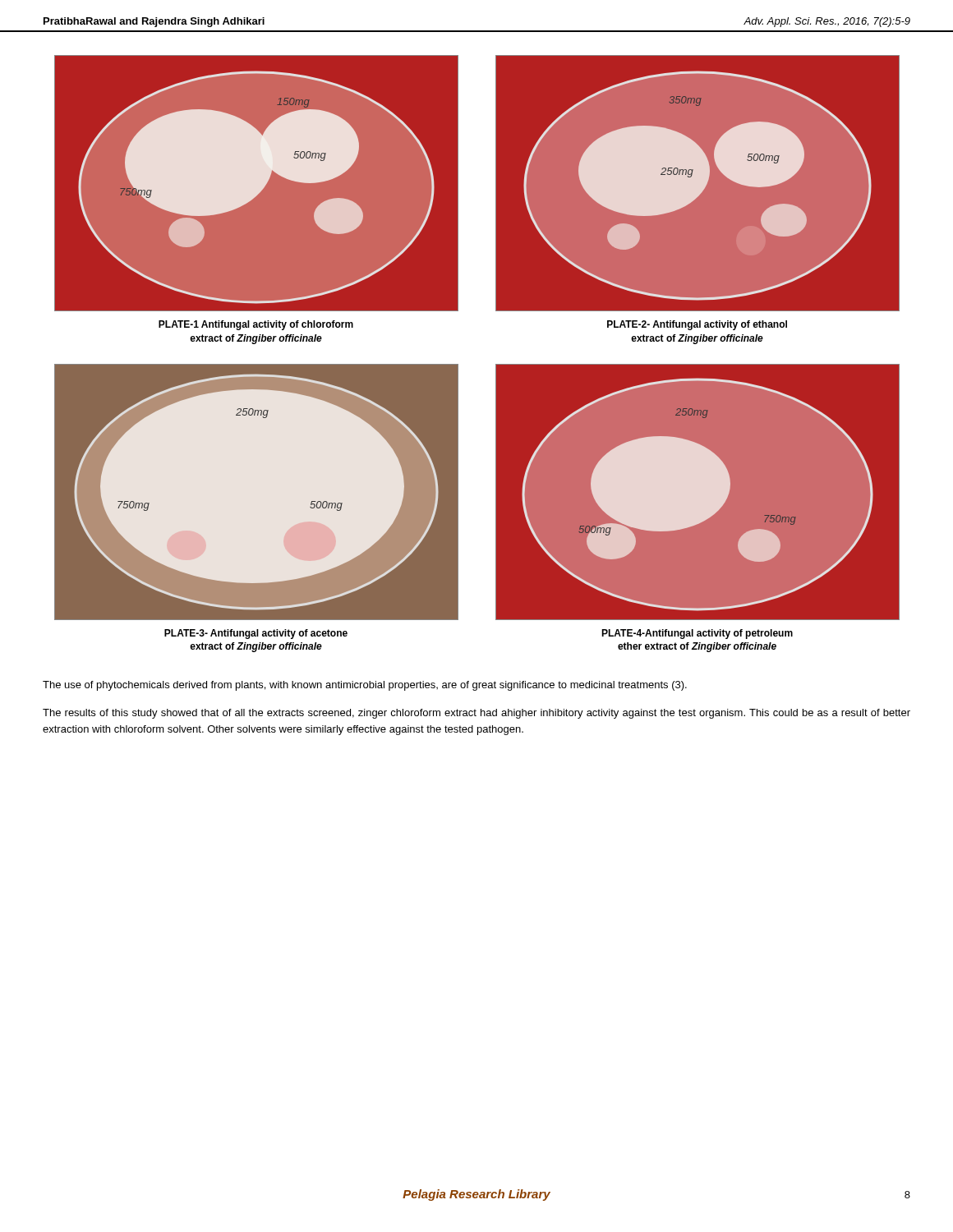
Task: Point to the text block starting "The use of"
Action: (x=365, y=685)
